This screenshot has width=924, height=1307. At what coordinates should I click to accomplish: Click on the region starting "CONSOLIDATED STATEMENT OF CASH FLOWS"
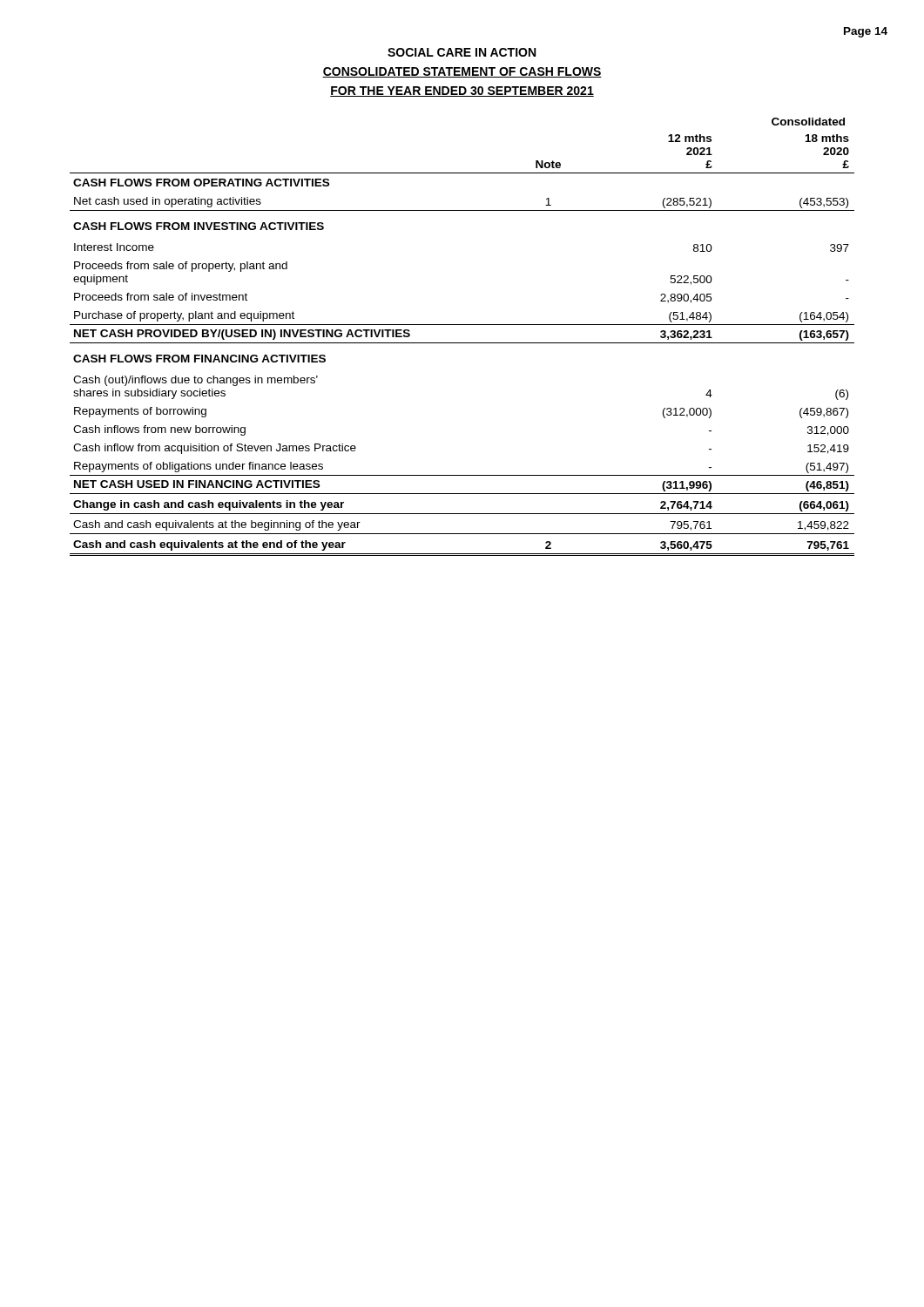pos(462,71)
